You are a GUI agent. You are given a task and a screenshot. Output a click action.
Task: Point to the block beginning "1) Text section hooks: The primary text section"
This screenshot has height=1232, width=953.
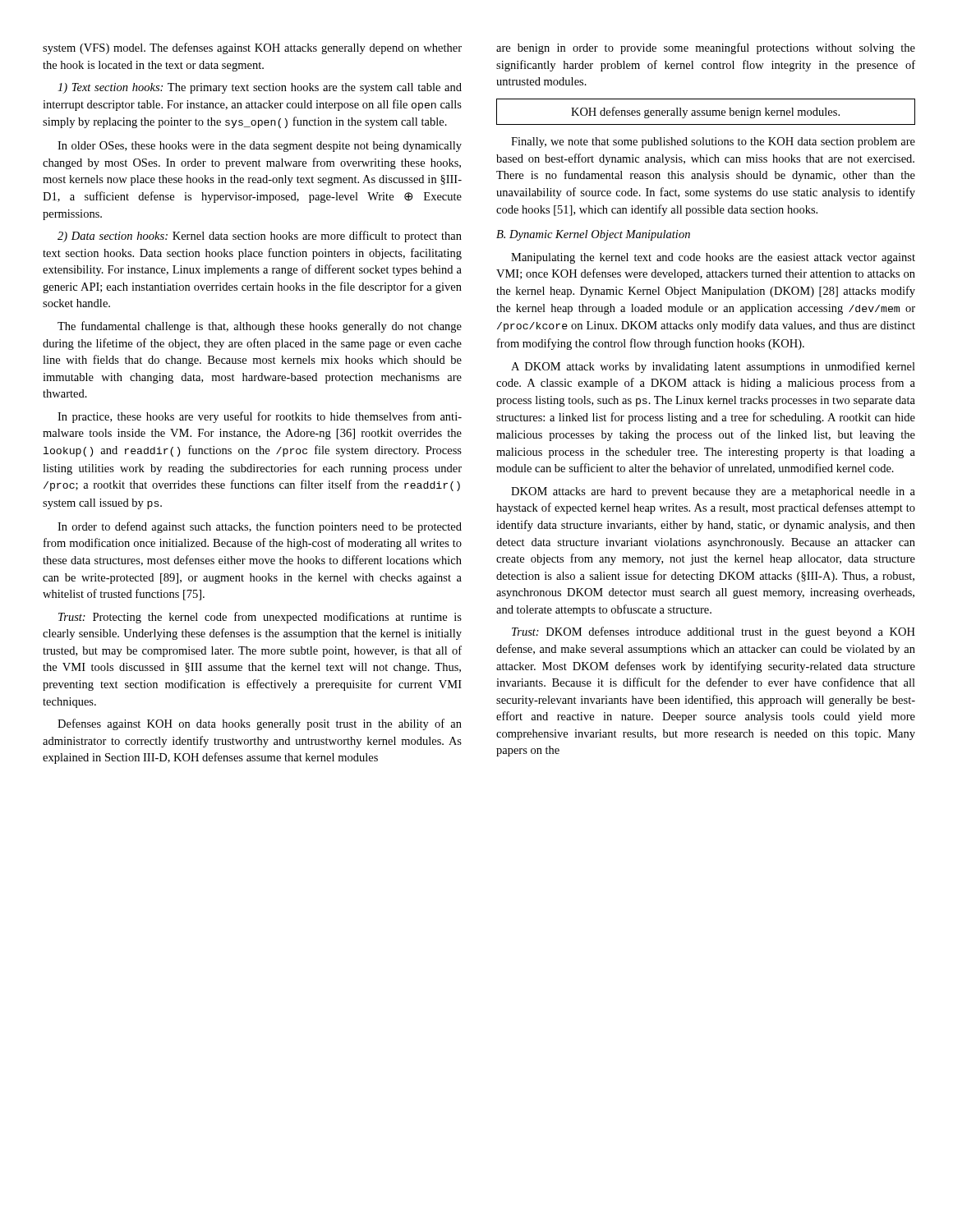pyautogui.click(x=252, y=105)
